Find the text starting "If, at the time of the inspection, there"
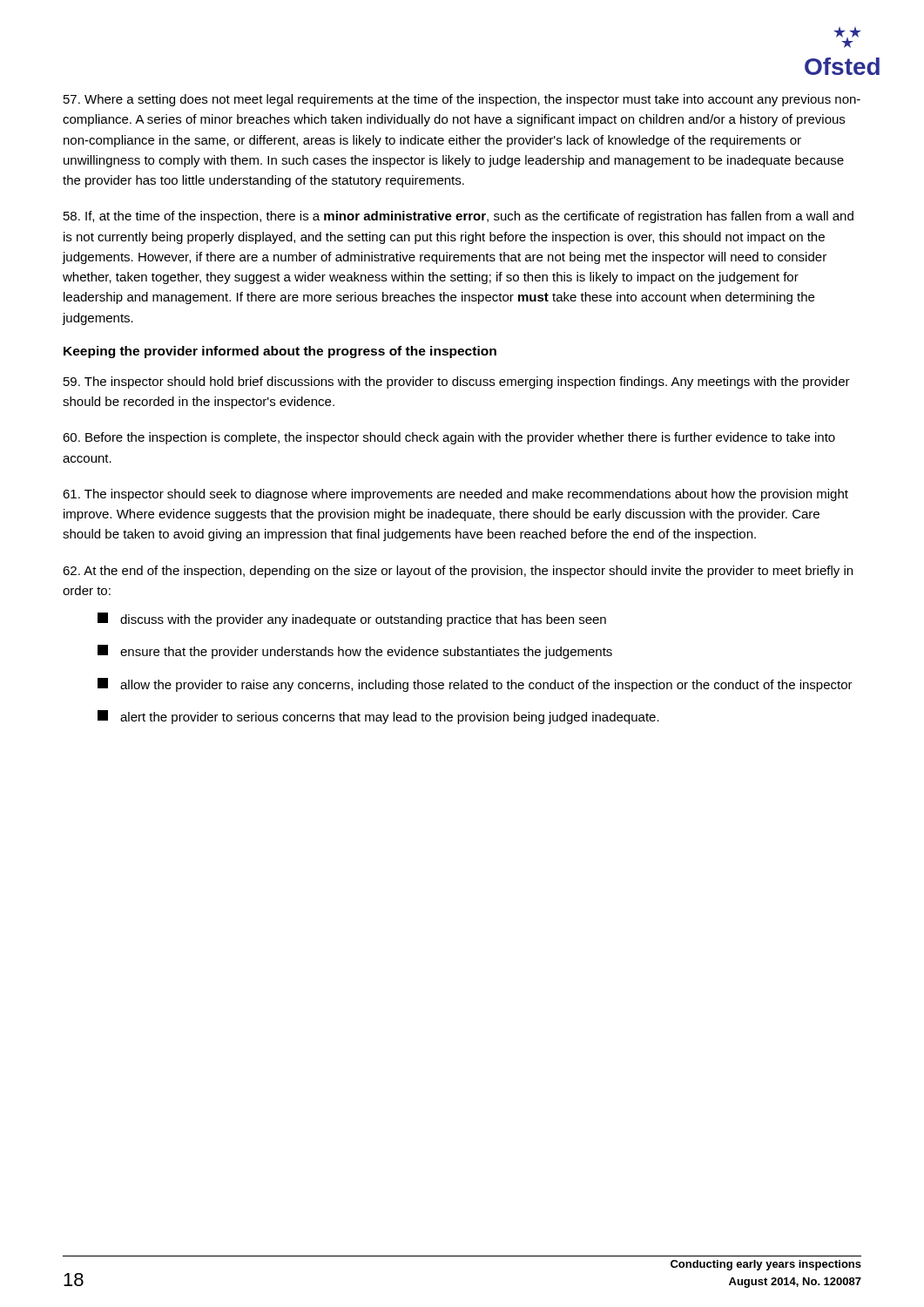The image size is (924, 1307). 458,266
